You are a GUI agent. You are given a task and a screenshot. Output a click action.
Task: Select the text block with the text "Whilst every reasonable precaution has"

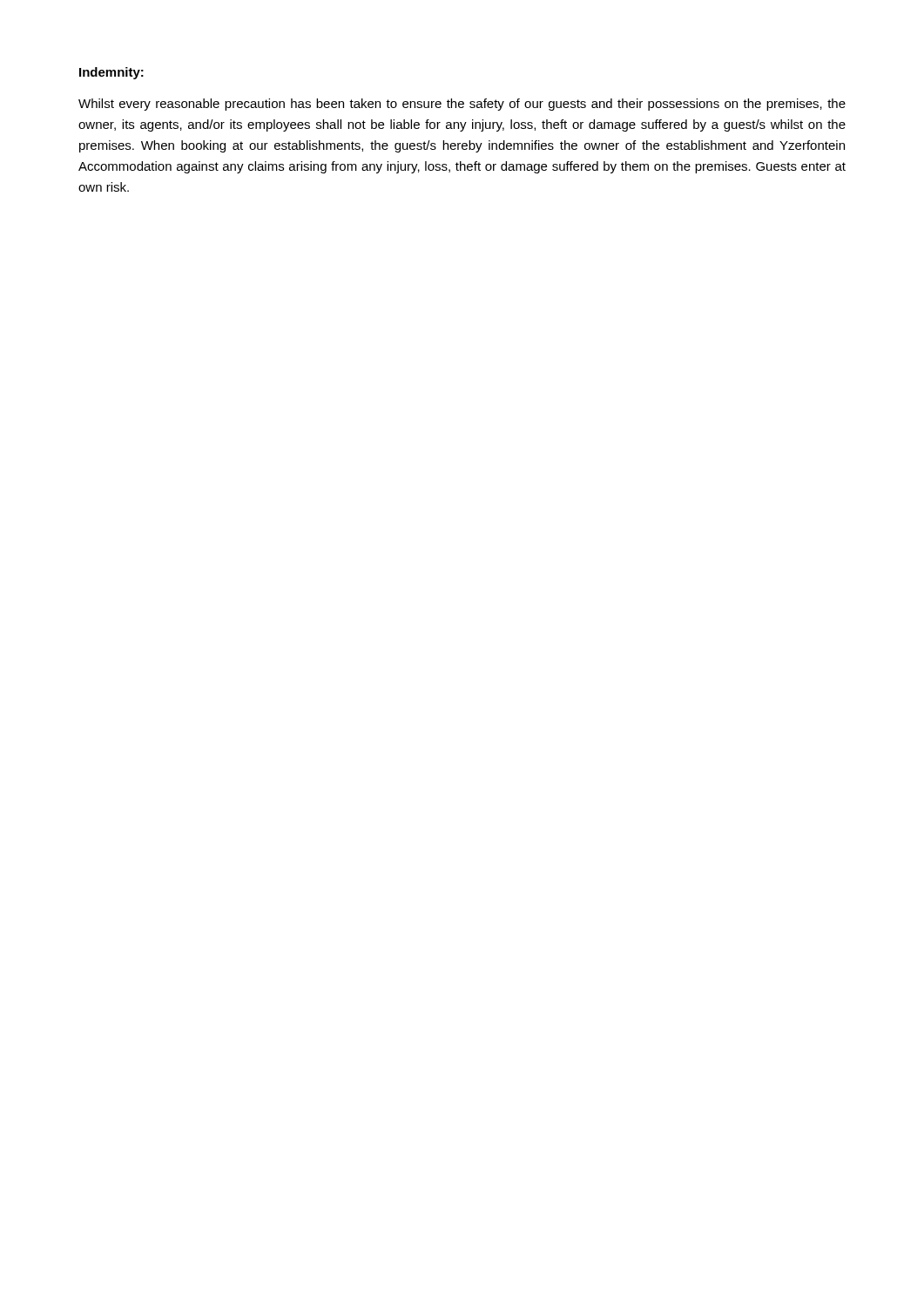(462, 145)
